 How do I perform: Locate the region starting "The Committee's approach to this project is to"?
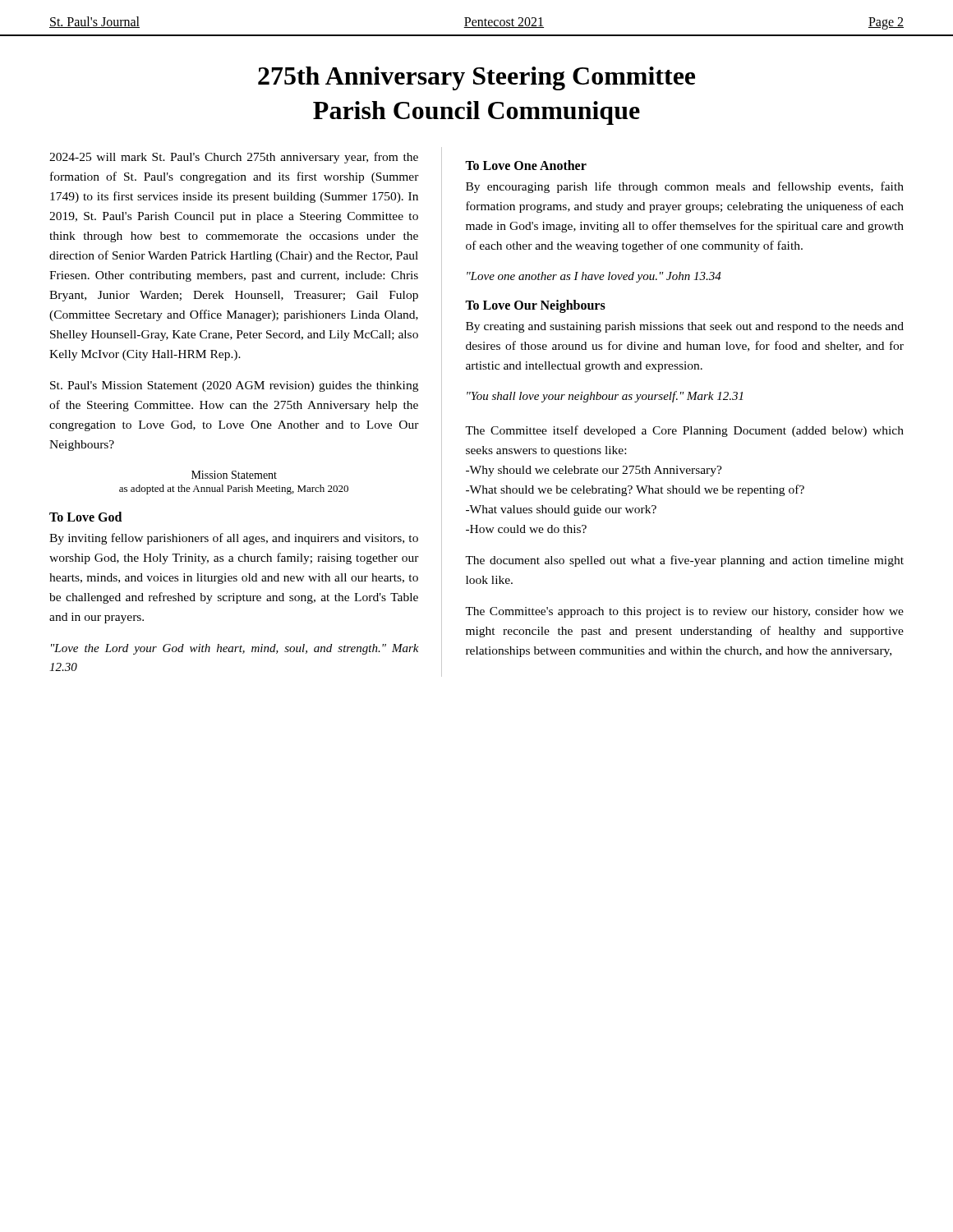click(685, 630)
